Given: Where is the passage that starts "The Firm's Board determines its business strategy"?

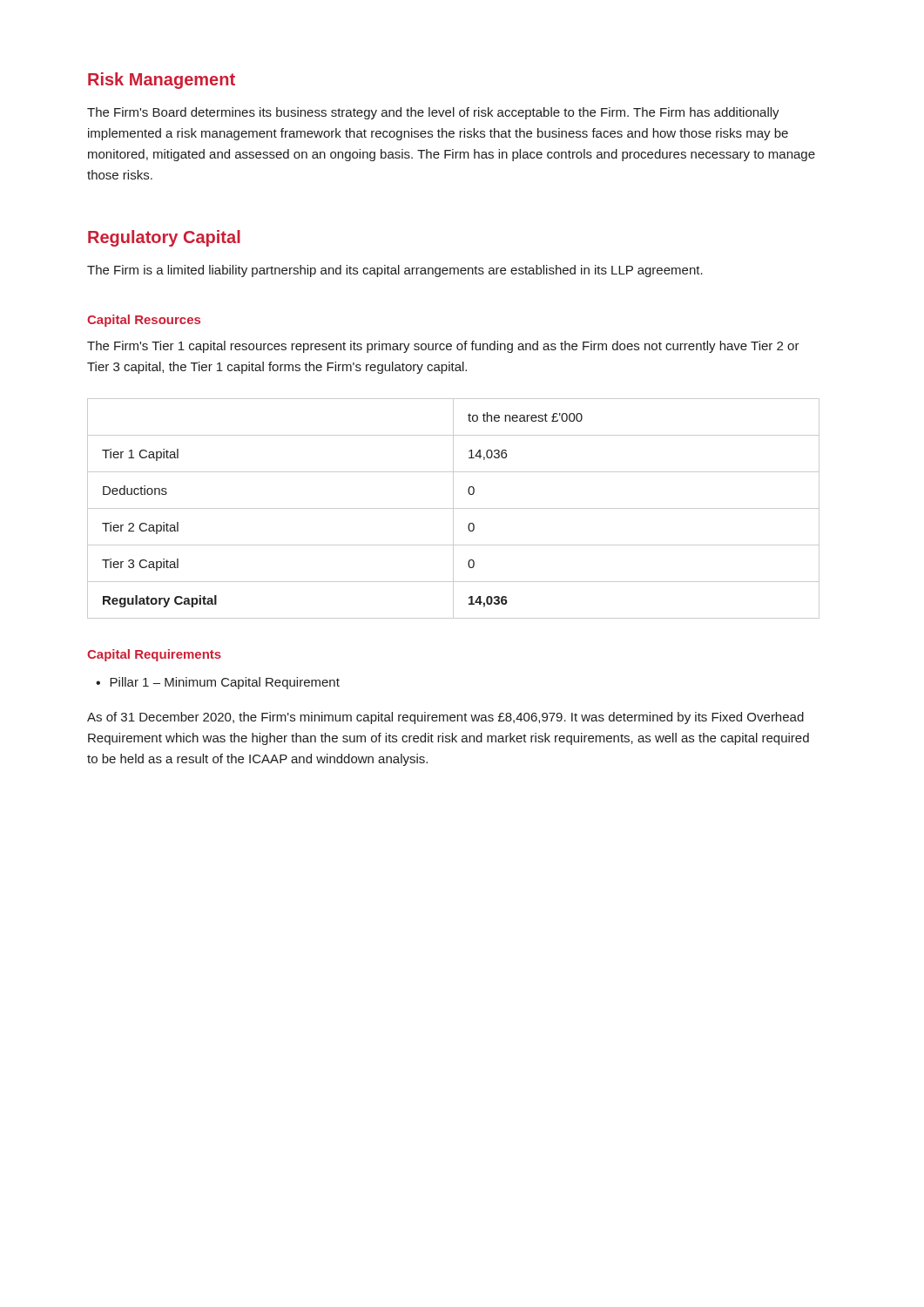Looking at the screenshot, I should click(x=451, y=143).
